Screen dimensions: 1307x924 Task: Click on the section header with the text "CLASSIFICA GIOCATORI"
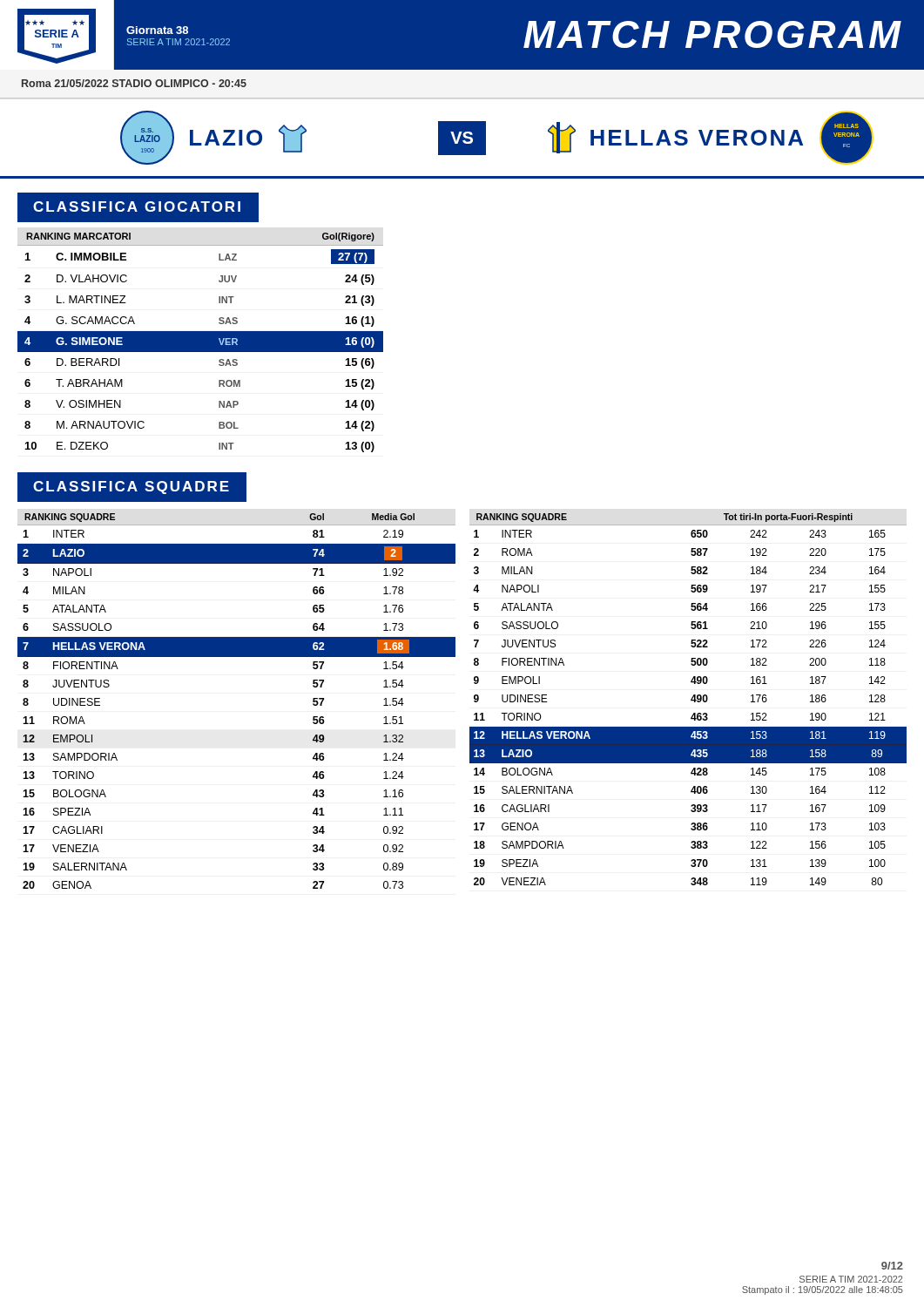[138, 207]
